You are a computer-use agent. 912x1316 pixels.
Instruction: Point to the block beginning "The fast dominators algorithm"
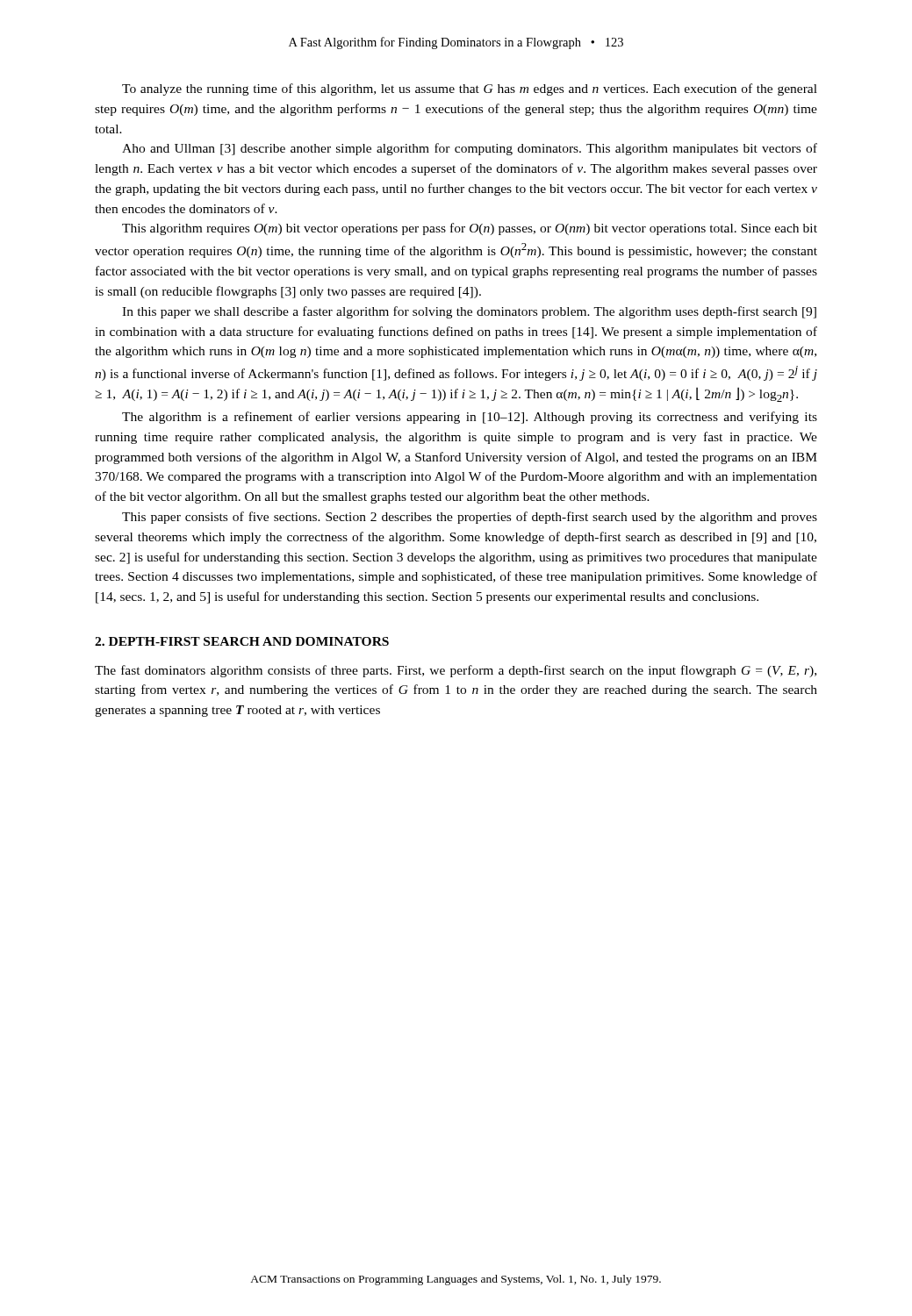coord(456,690)
